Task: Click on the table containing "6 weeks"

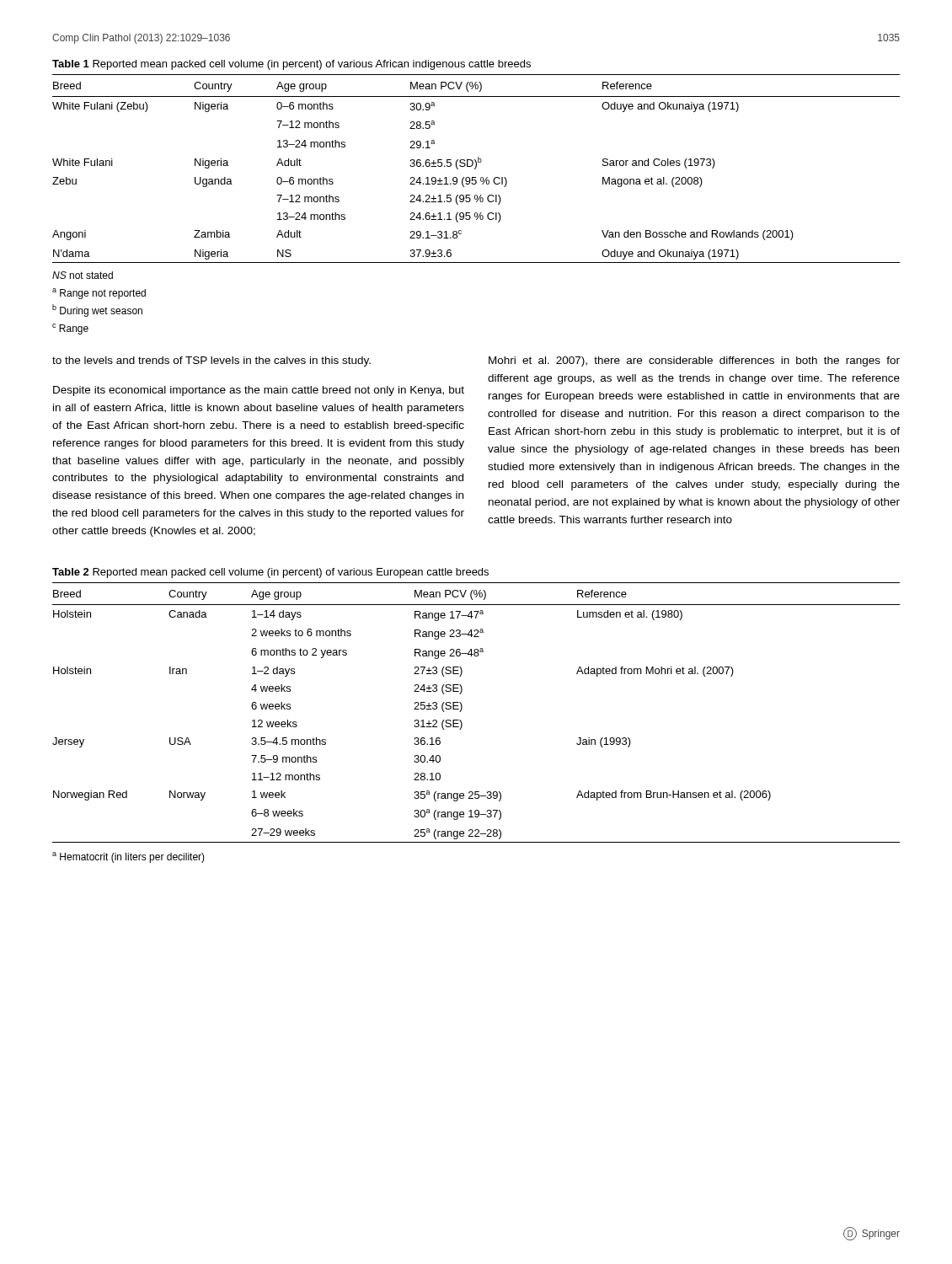Action: coord(476,713)
